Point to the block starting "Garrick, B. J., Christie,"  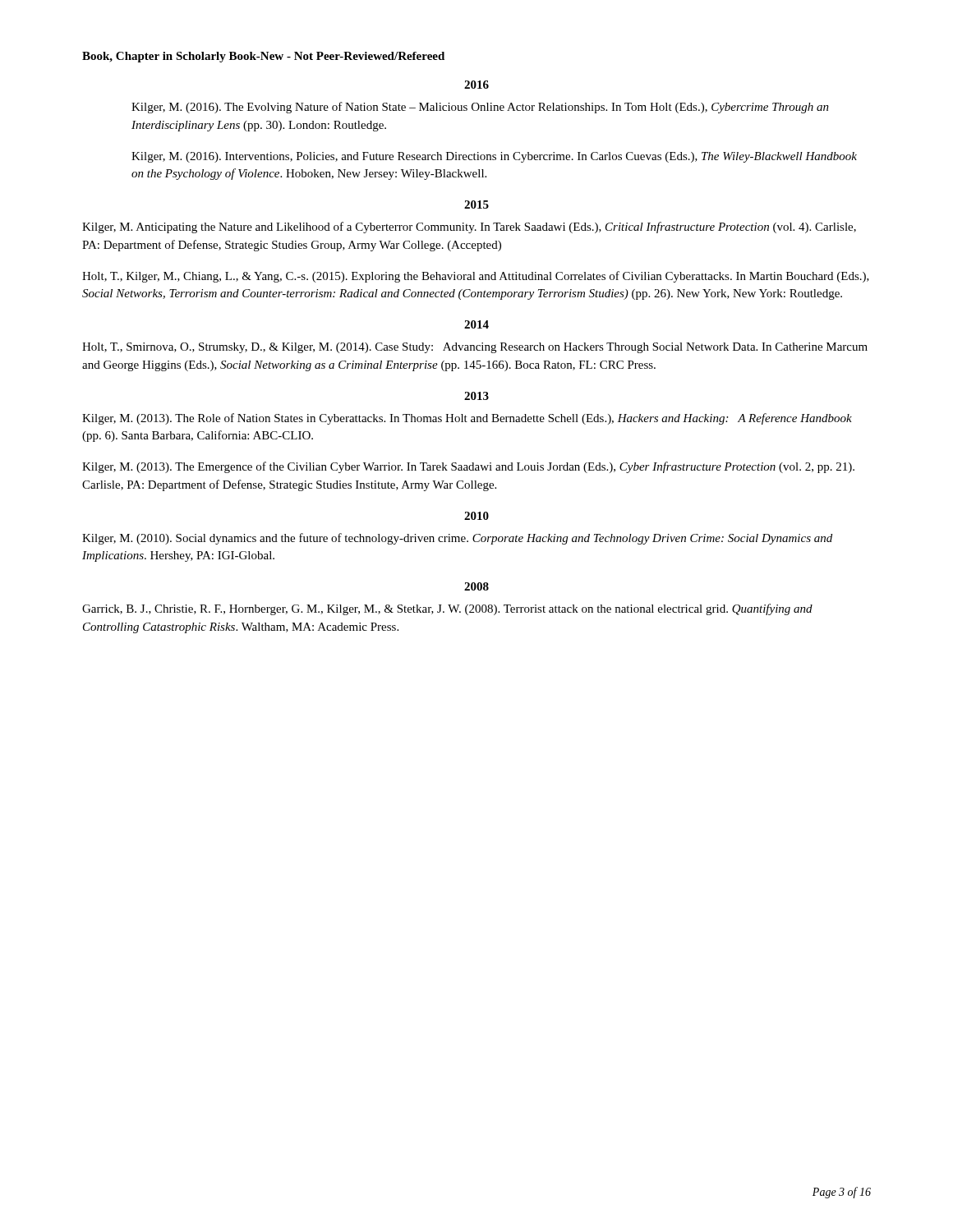click(x=447, y=618)
